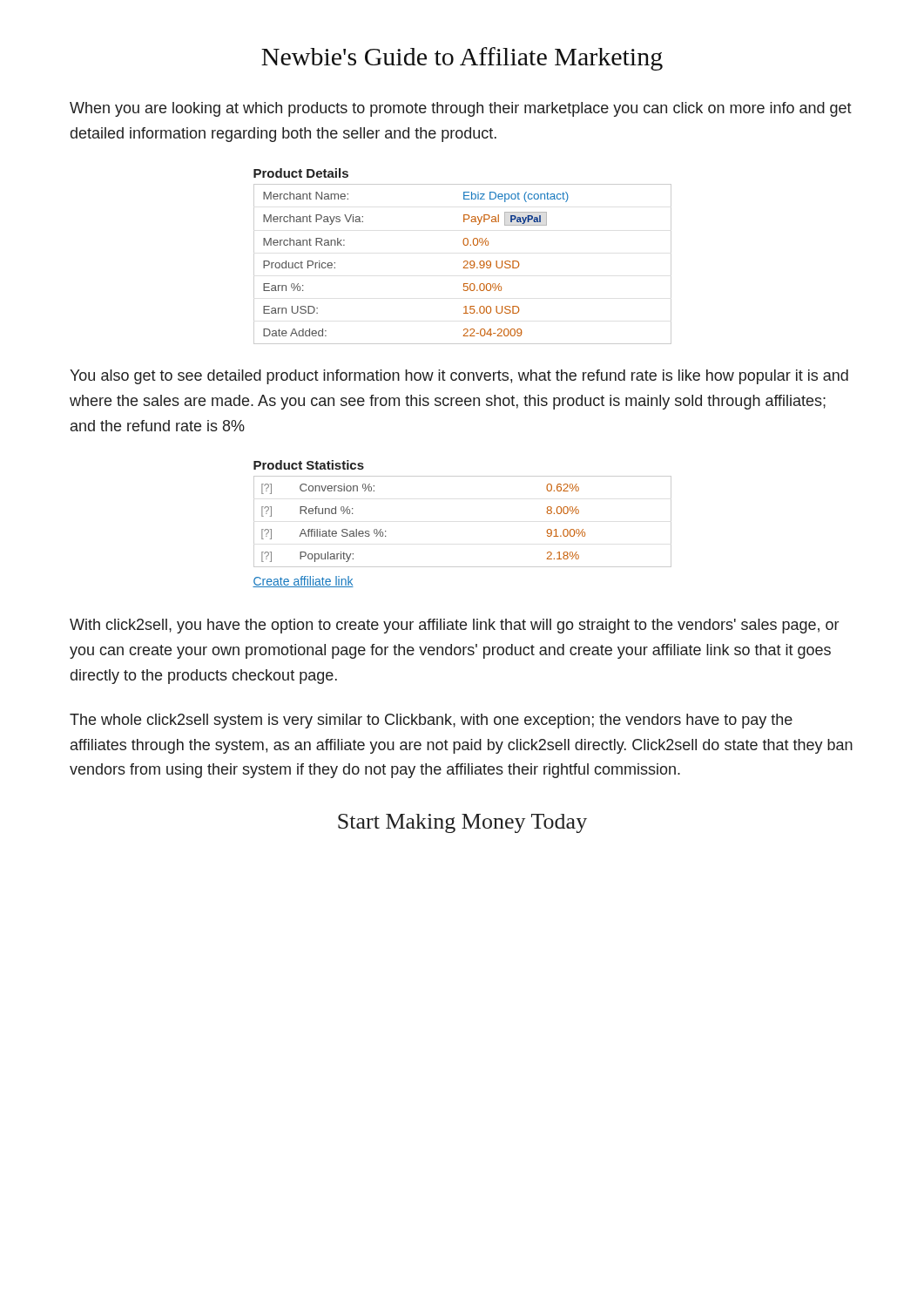Select the table that reads "Earn USD:"

point(462,255)
